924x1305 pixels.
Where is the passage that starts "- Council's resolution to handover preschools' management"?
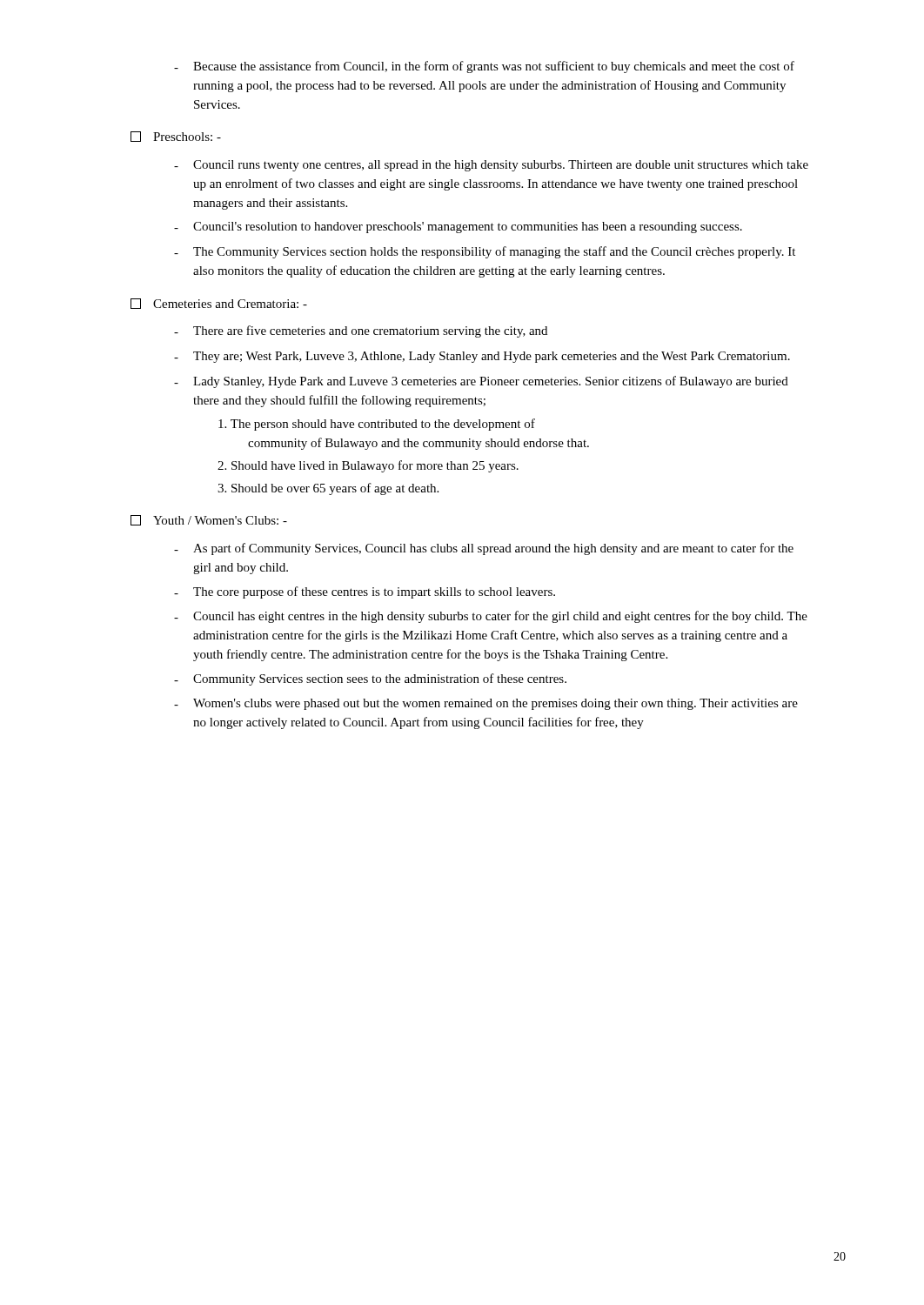[492, 228]
